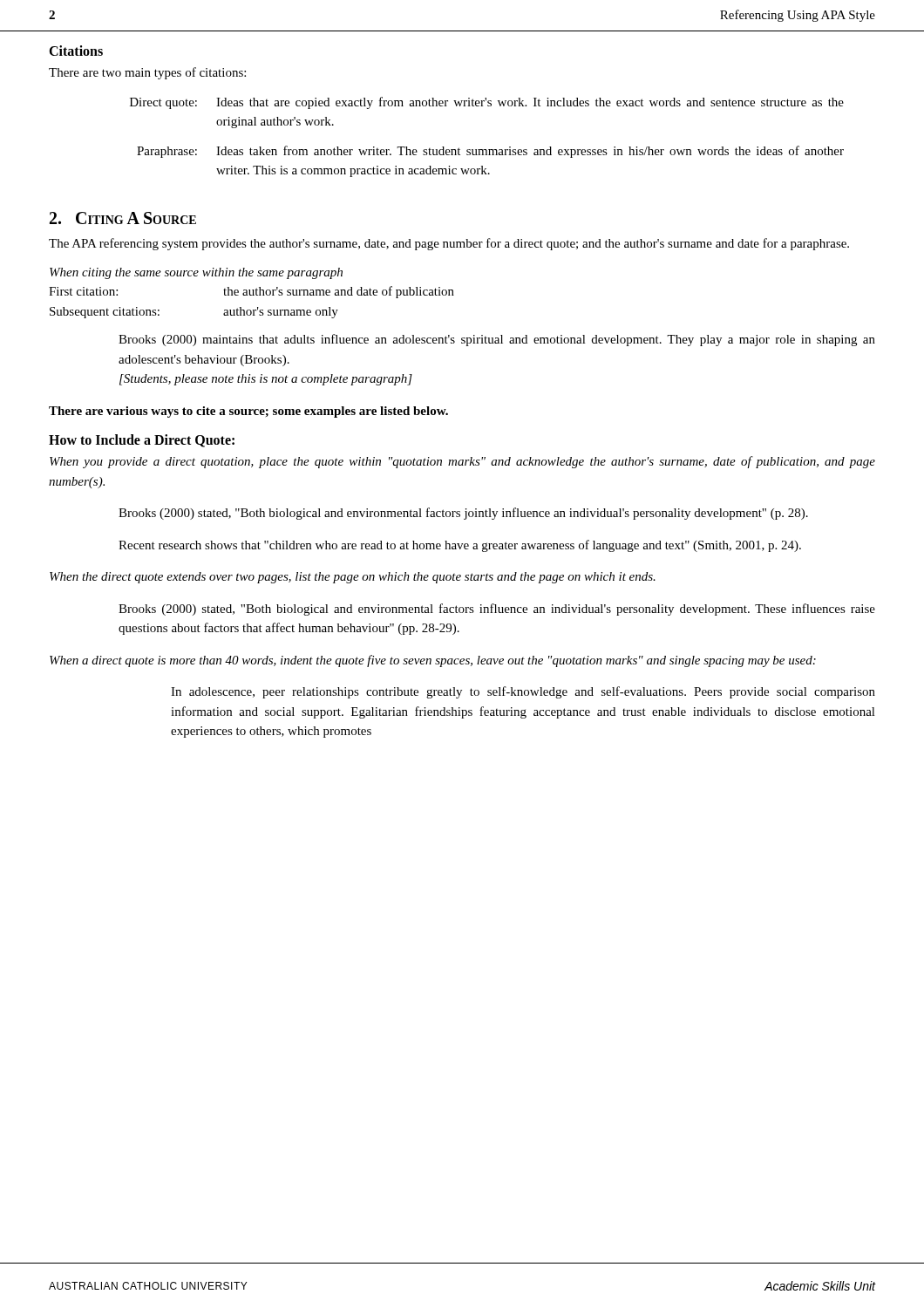Locate the block of text that opens with "When the direct"
This screenshot has height=1308, width=924.
point(353,576)
